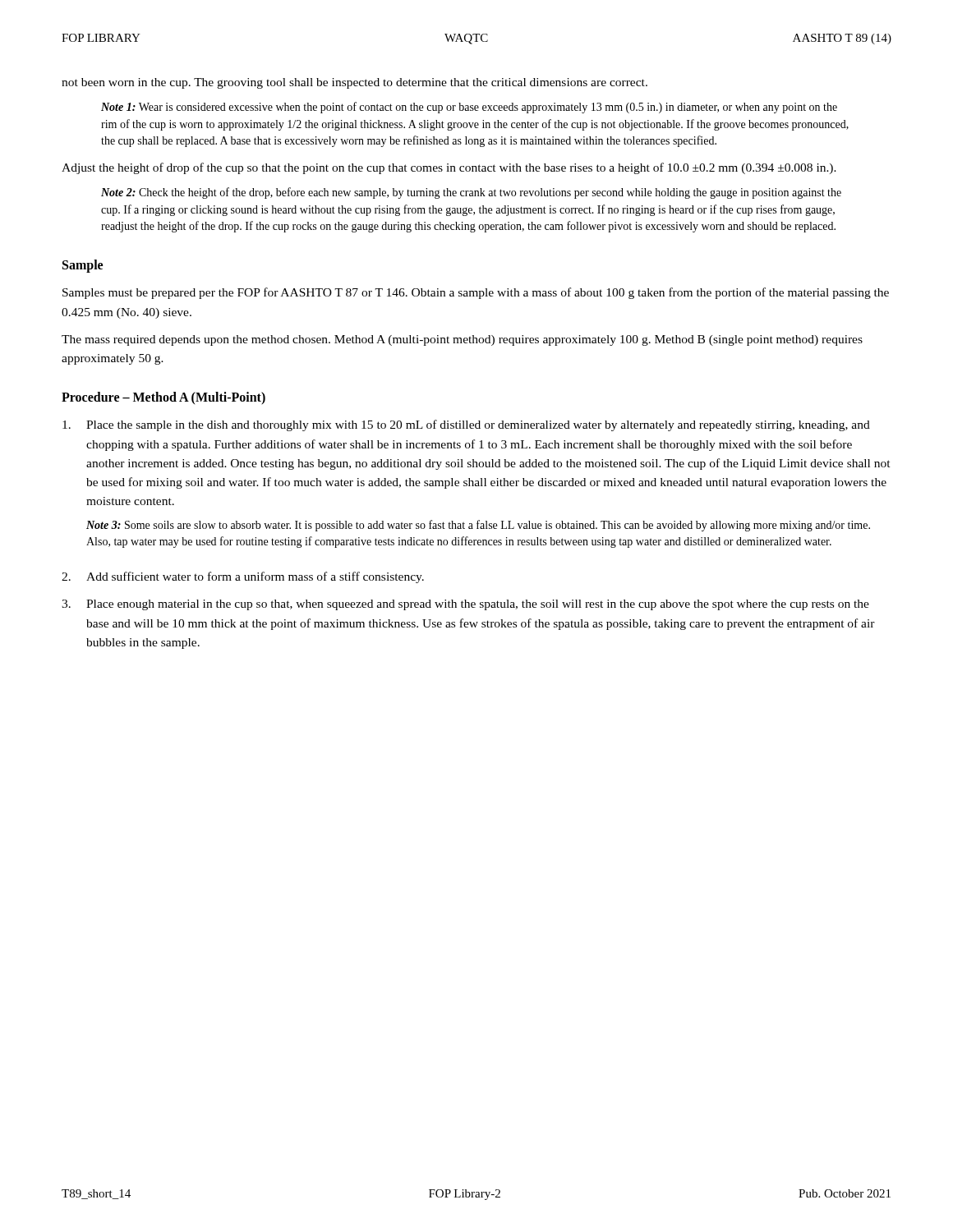Where is the passage that starts "Note 1: Wear is considered excessive when"?
Image resolution: width=953 pixels, height=1232 pixels.
(x=475, y=124)
